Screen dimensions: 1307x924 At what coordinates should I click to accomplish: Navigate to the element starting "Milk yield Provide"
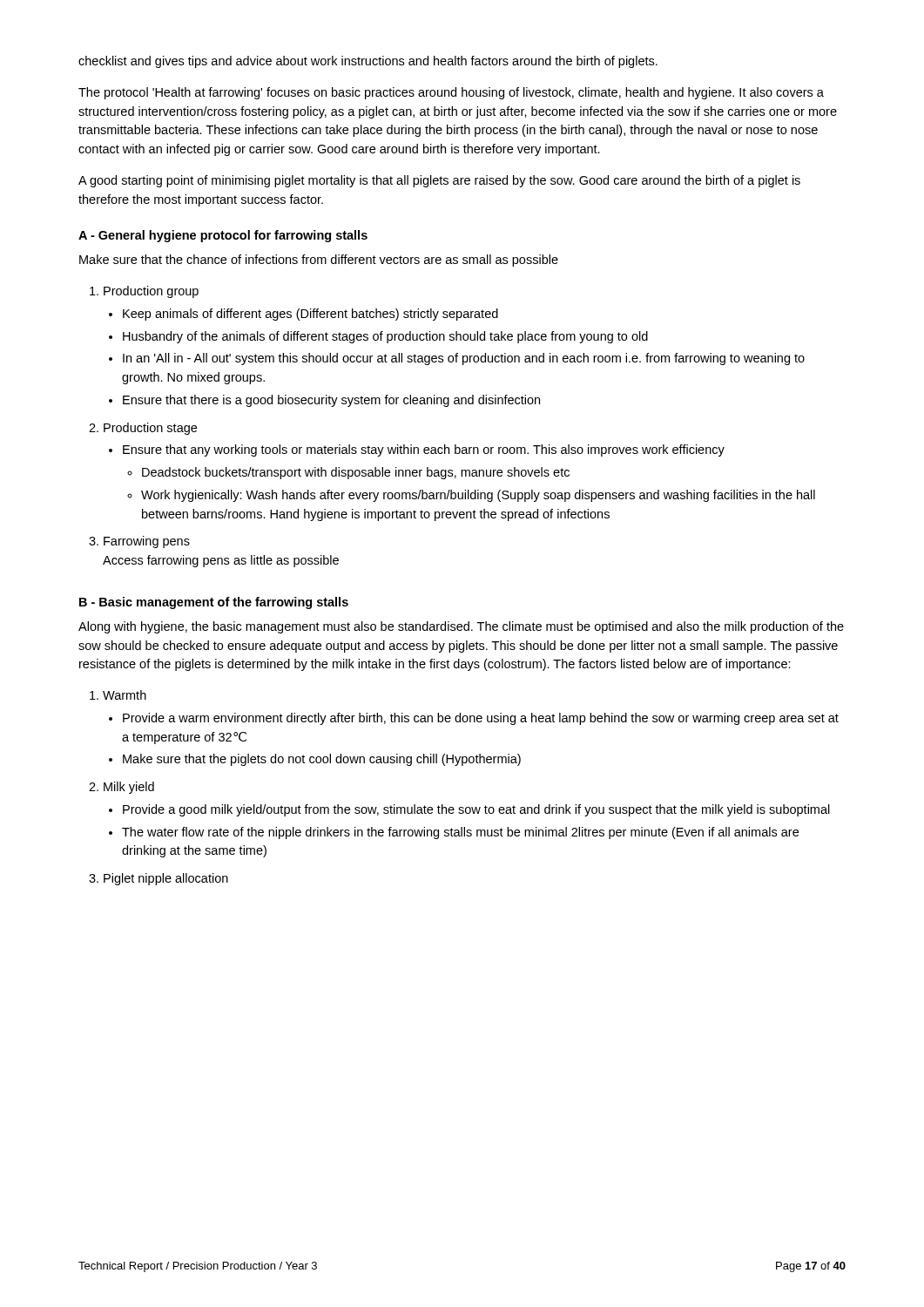click(462, 819)
